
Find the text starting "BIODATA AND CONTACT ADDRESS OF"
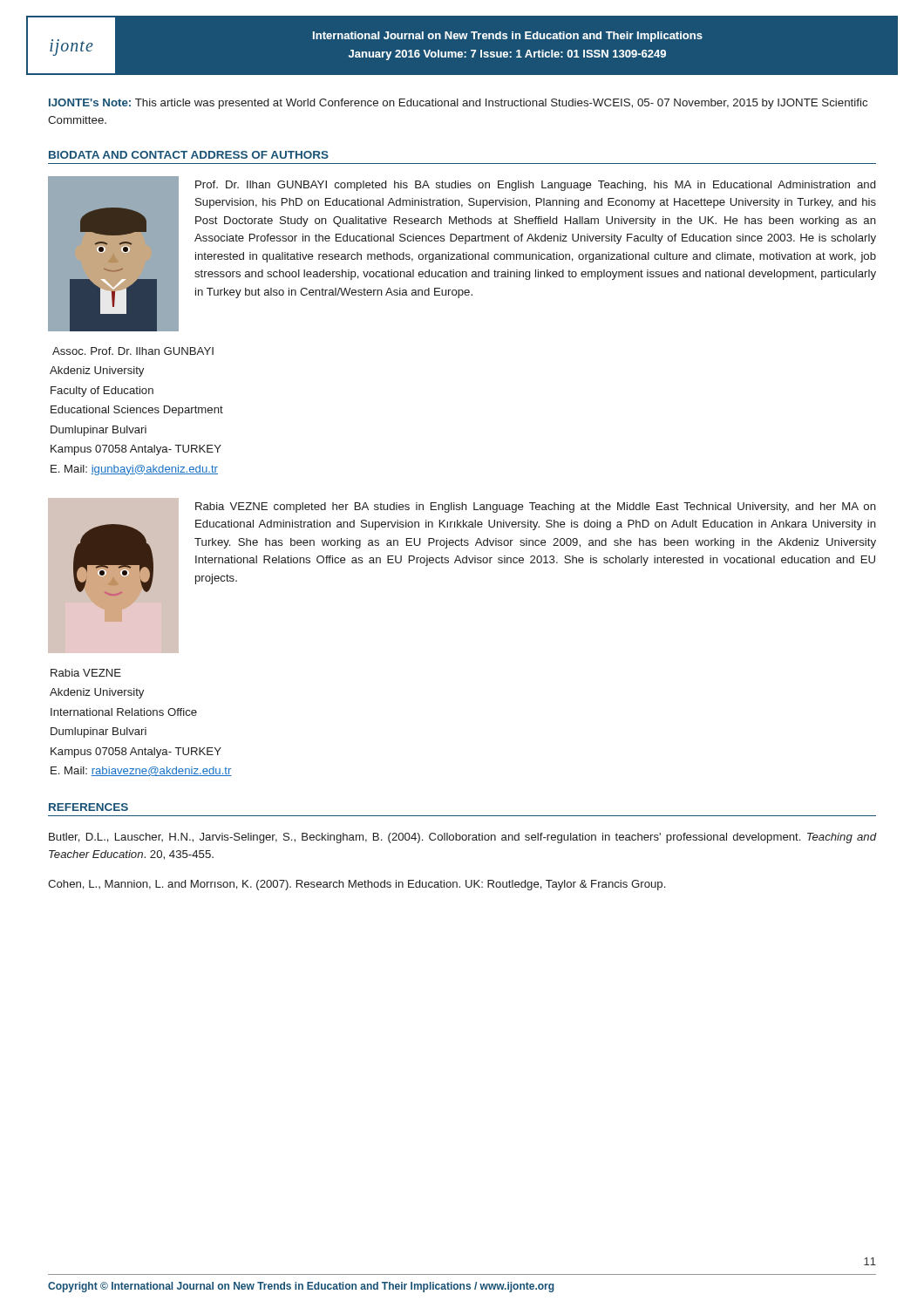pyautogui.click(x=188, y=155)
